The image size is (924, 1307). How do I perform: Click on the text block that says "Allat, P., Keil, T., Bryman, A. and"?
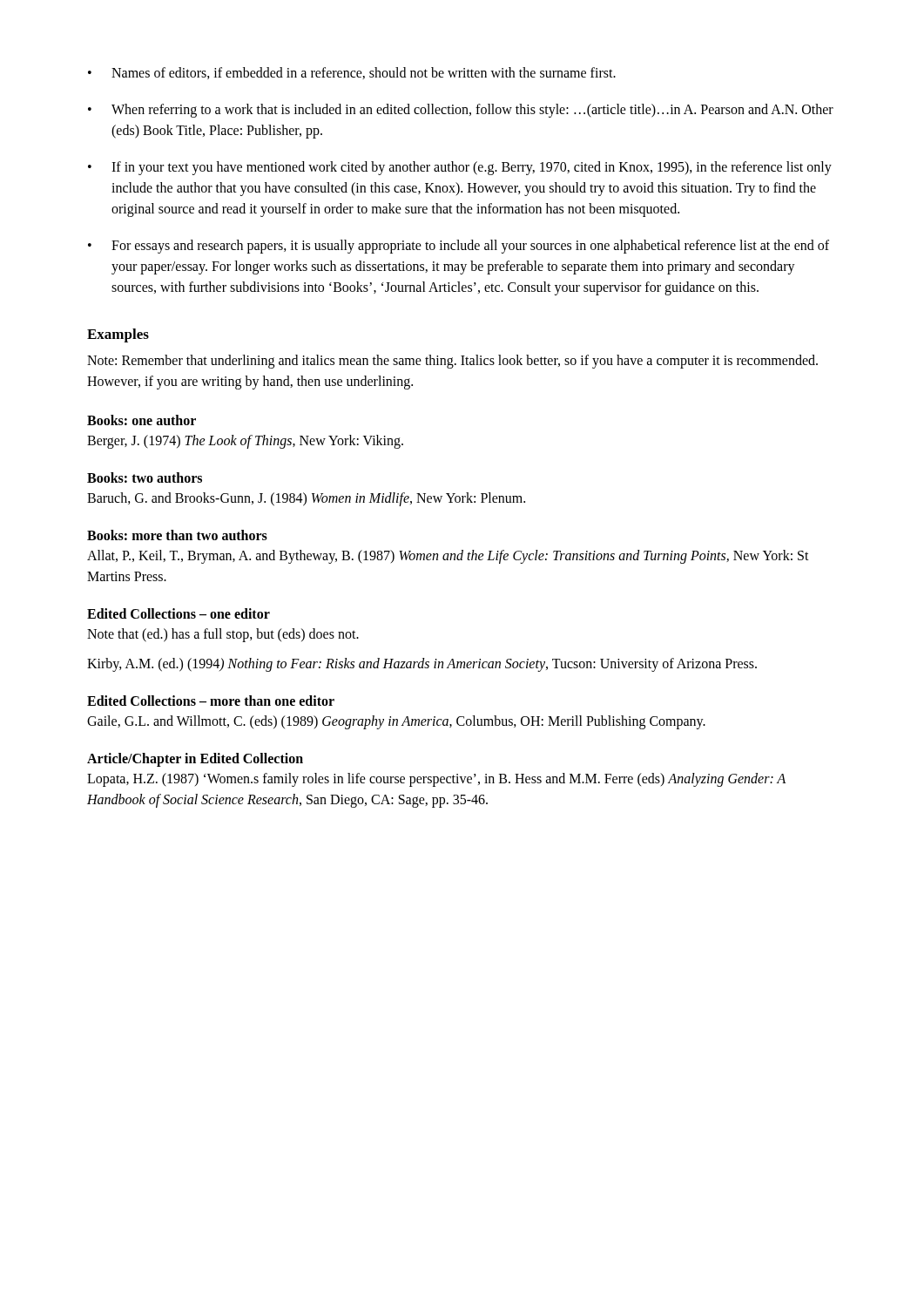click(448, 566)
